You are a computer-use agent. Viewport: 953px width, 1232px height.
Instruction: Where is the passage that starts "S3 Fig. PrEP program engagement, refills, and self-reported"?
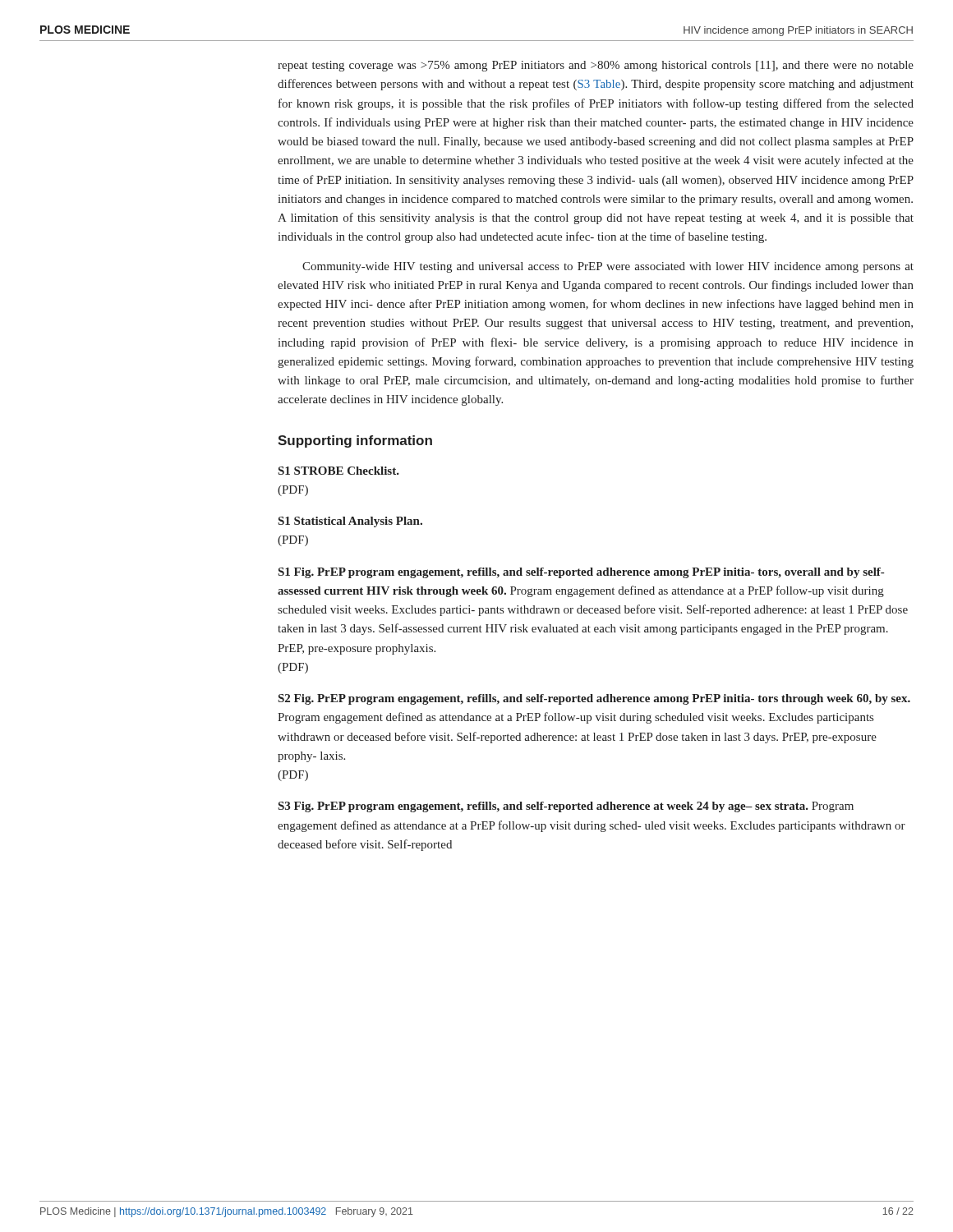596,826
